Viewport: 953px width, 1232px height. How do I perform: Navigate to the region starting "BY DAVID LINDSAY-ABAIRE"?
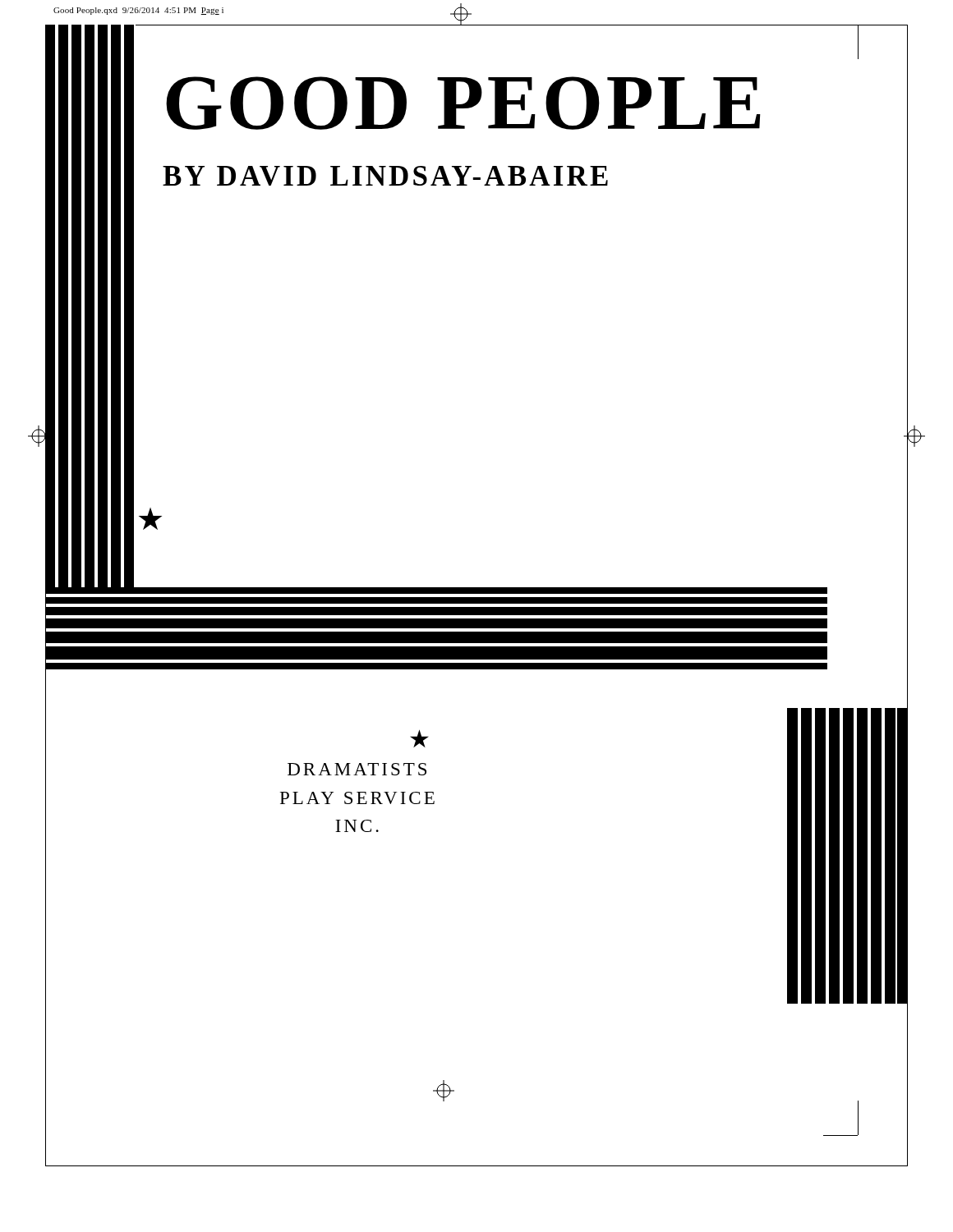[x=387, y=177]
